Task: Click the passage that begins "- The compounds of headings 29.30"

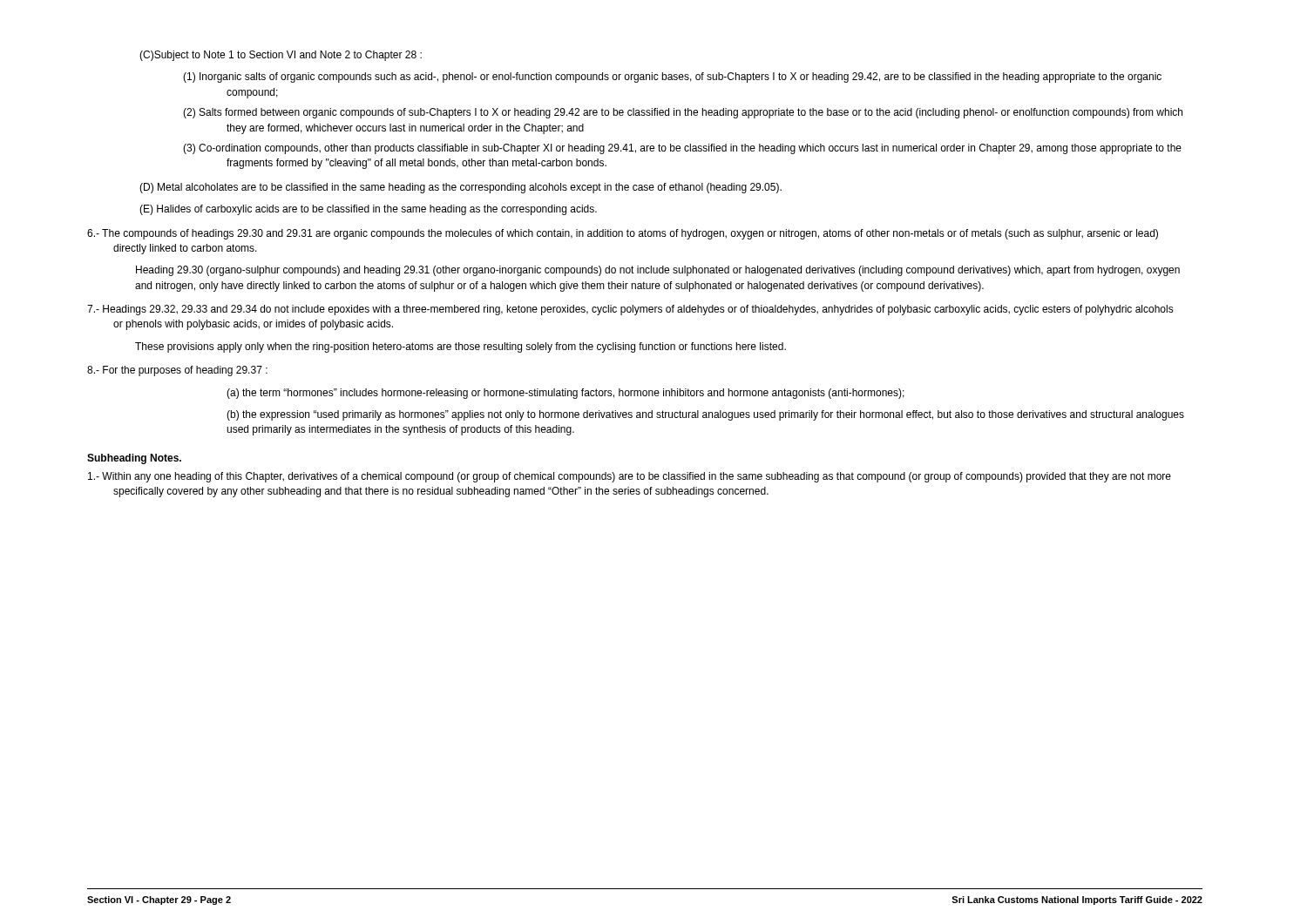Action: pos(623,241)
